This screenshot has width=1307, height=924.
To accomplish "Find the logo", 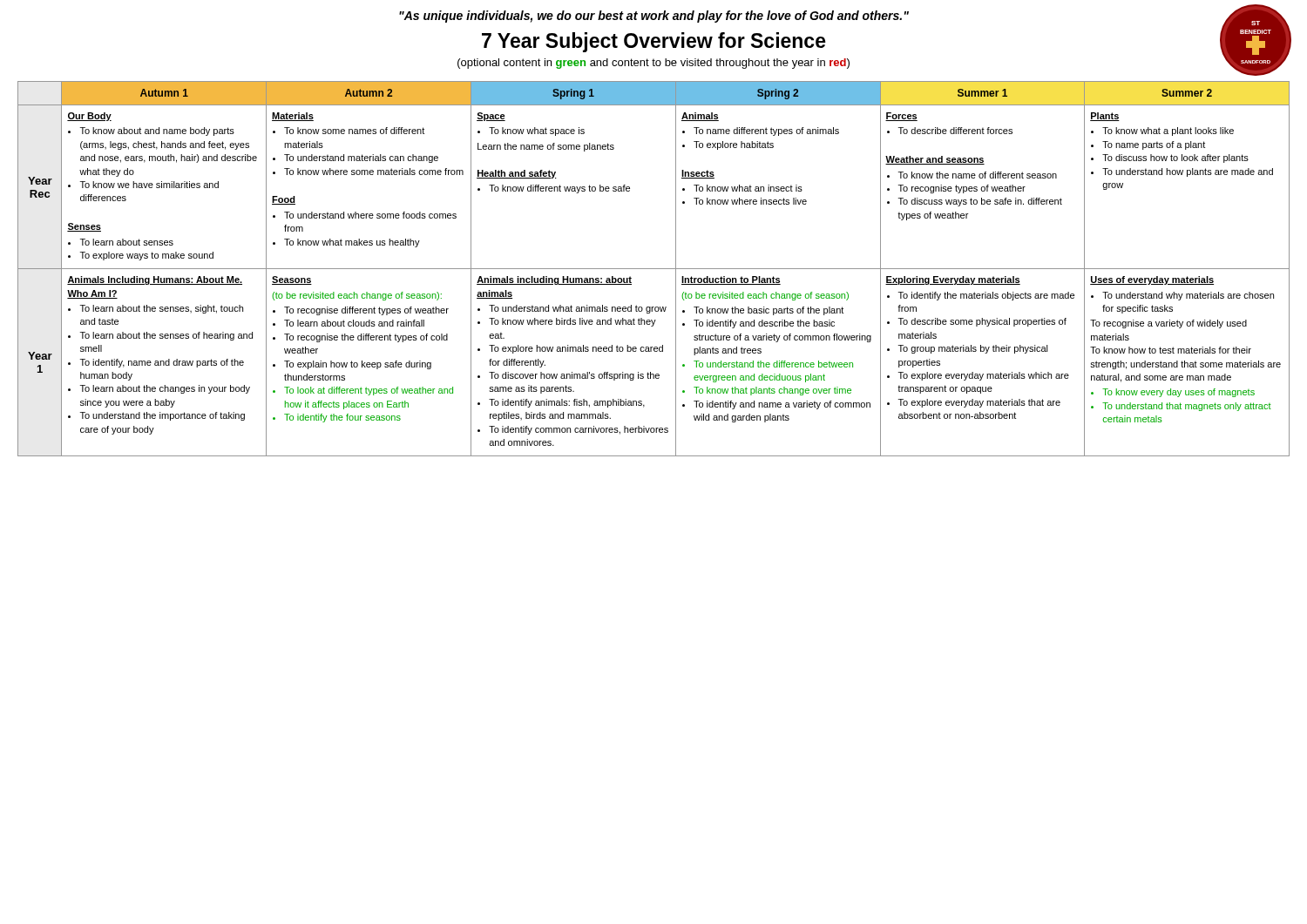I will coord(1256,41).
